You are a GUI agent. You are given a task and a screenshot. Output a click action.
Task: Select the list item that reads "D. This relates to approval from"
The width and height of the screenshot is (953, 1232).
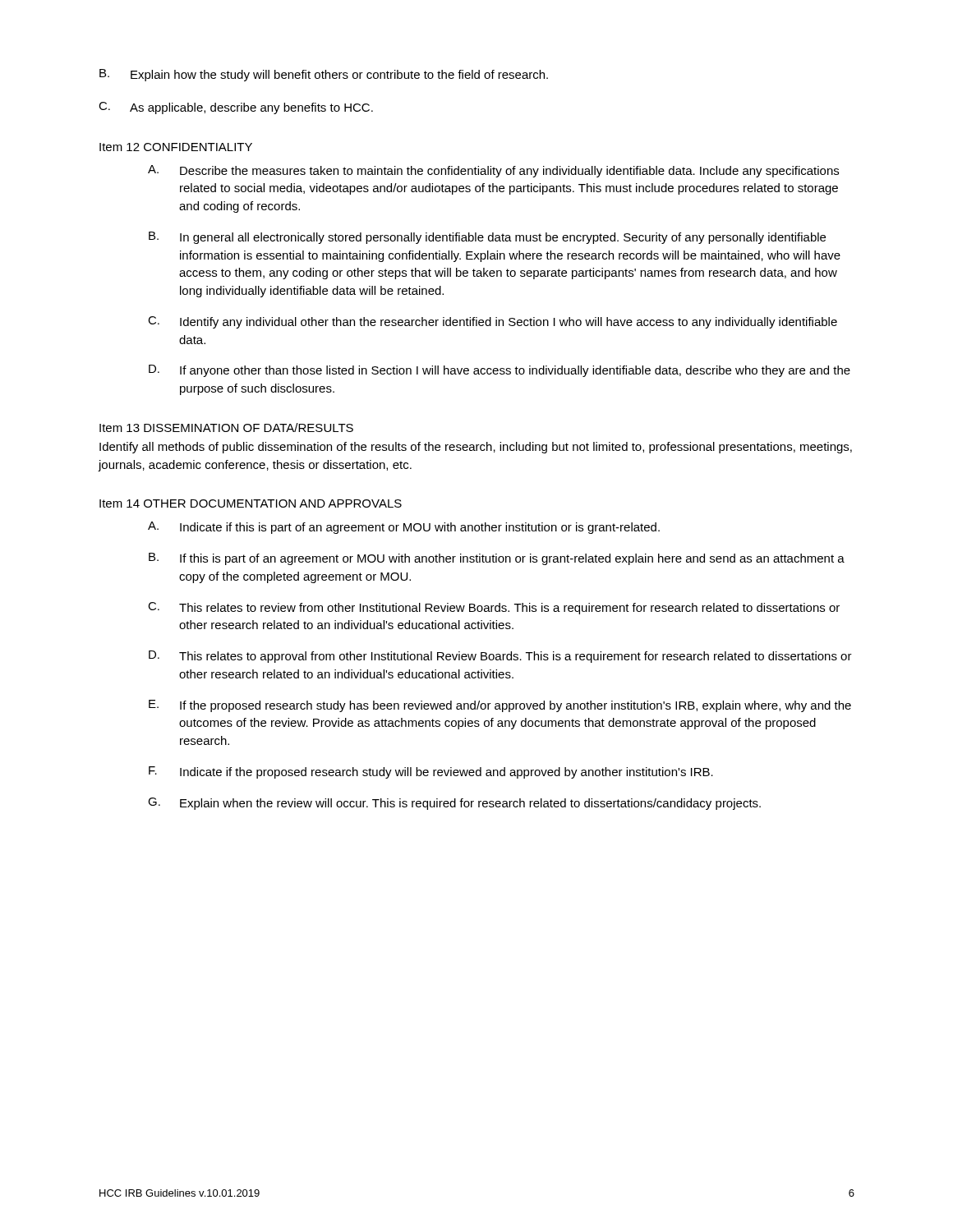[x=501, y=665]
